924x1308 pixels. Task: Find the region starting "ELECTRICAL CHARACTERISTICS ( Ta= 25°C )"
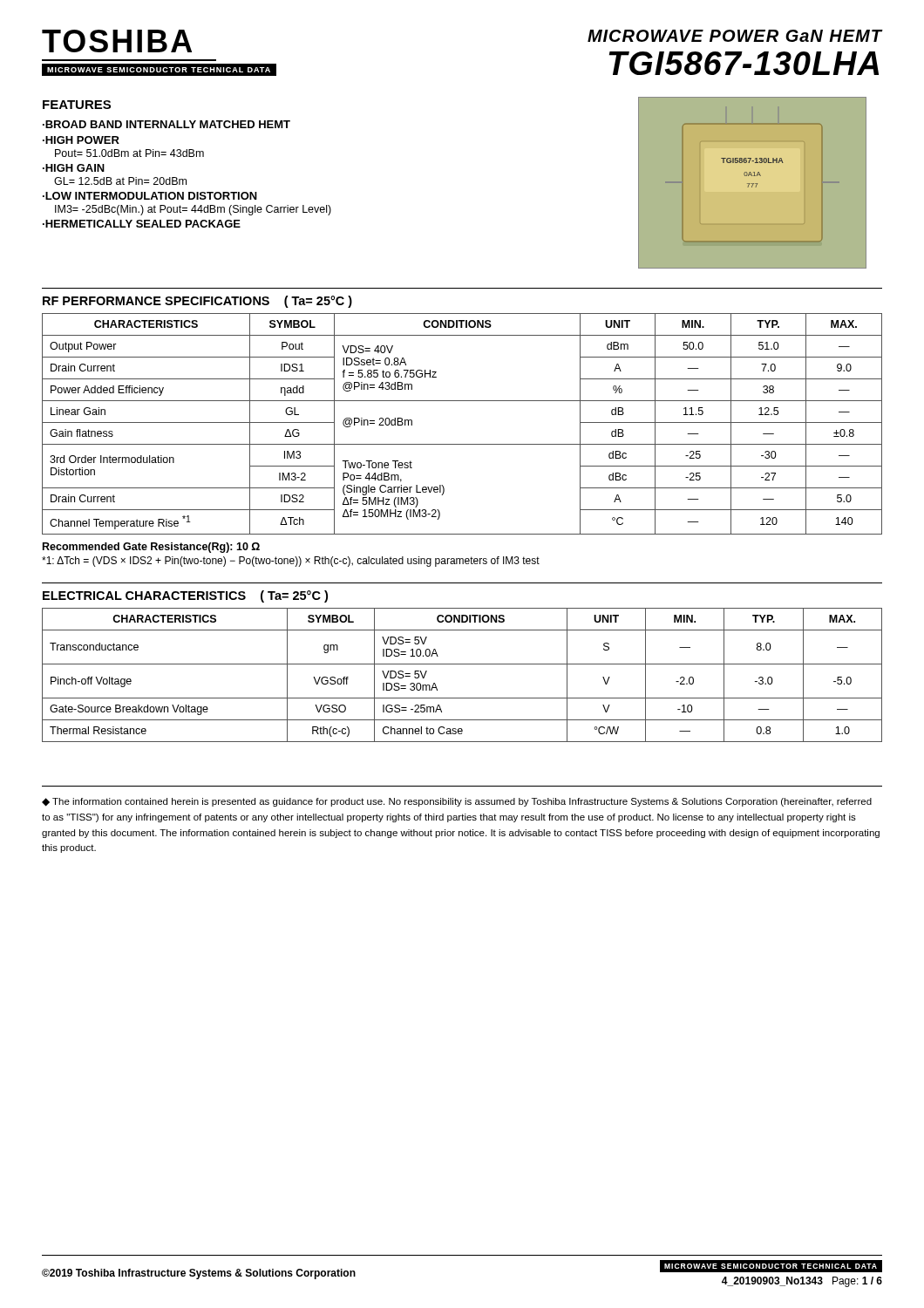[185, 596]
